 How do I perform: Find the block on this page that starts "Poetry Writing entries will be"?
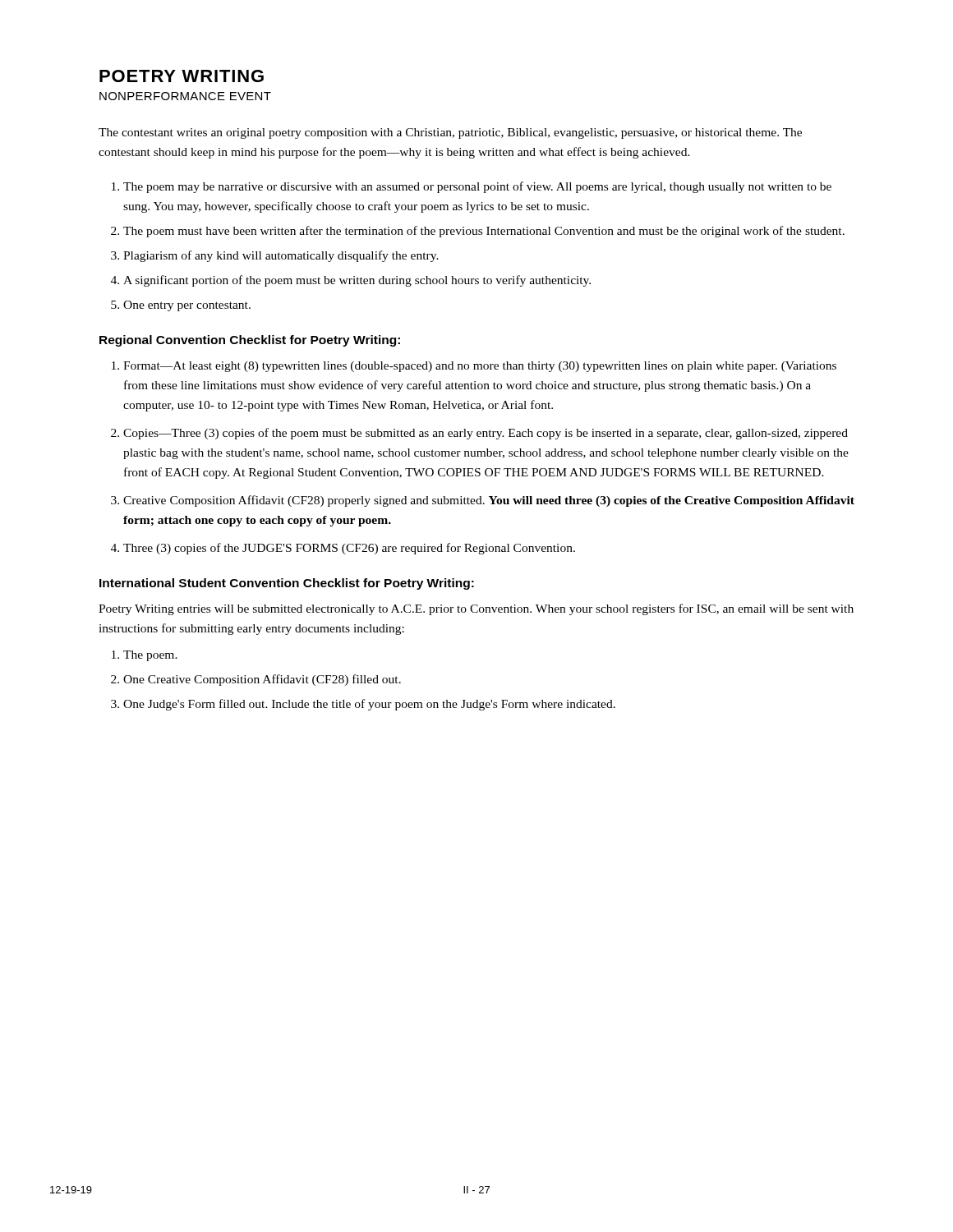point(476,618)
